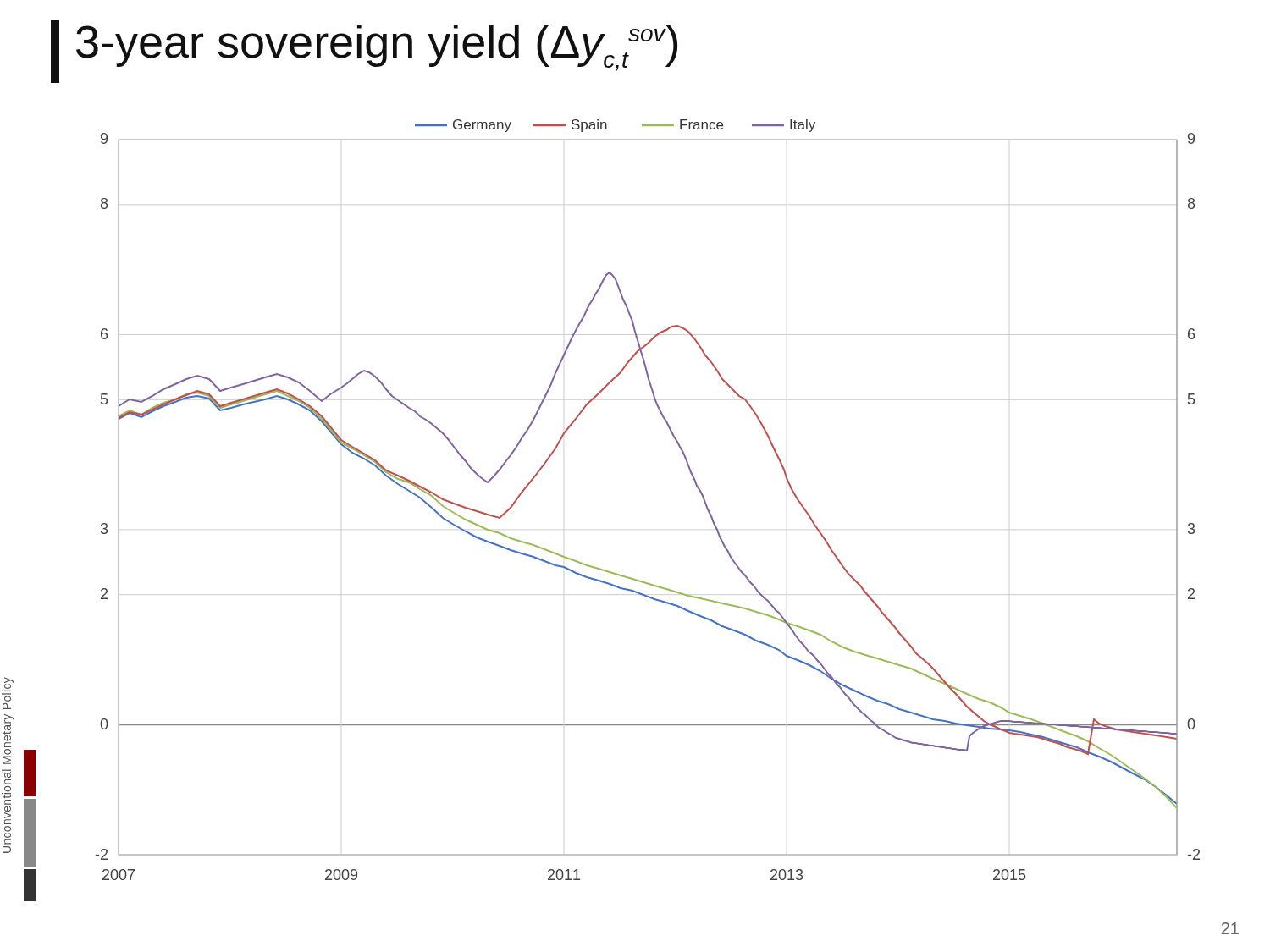Point to the block starting "3-year sovereign yield (Δyc,tsov)"
The width and height of the screenshot is (1270, 952).
tap(366, 49)
